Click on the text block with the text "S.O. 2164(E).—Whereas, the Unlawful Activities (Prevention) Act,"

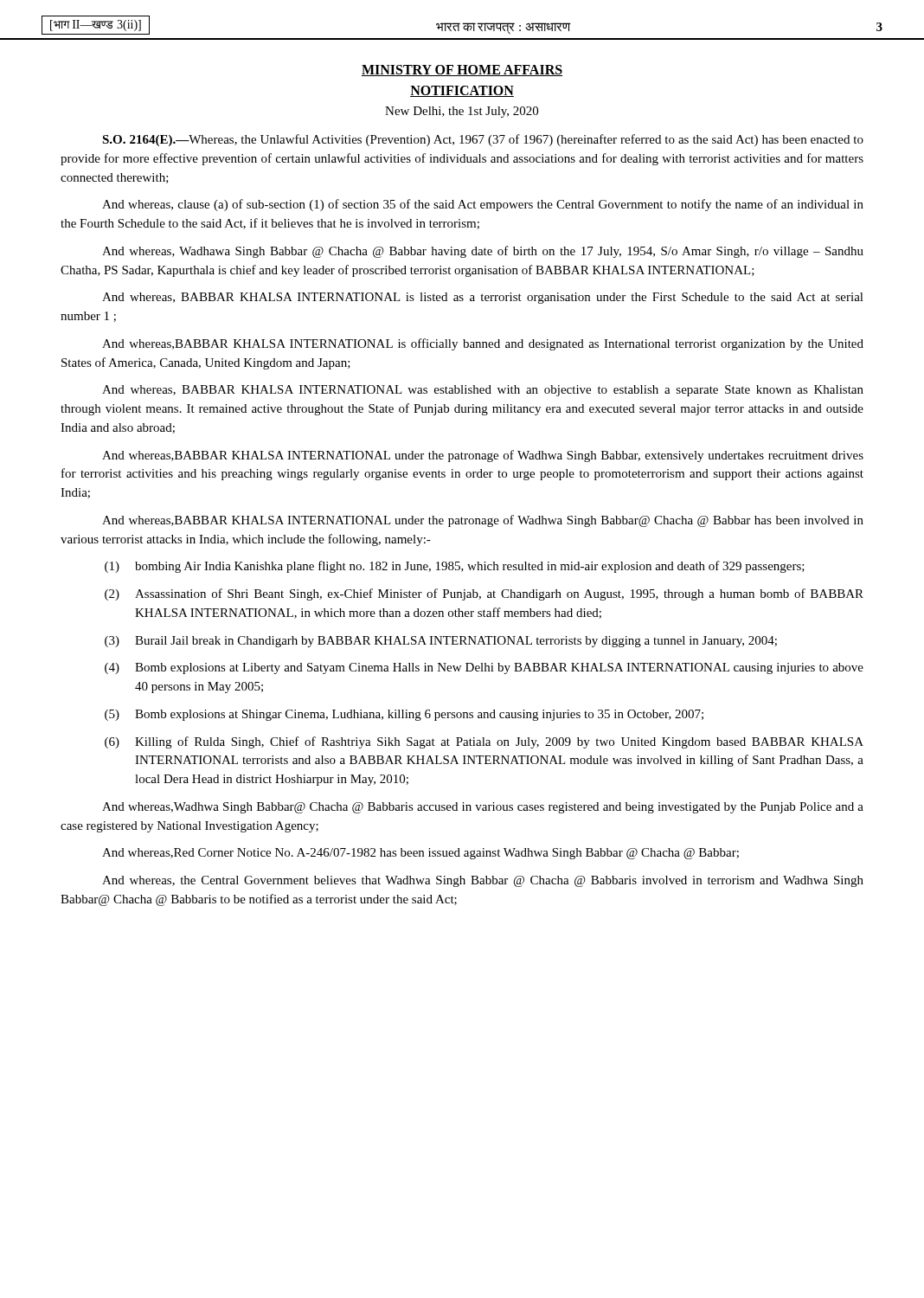[462, 158]
